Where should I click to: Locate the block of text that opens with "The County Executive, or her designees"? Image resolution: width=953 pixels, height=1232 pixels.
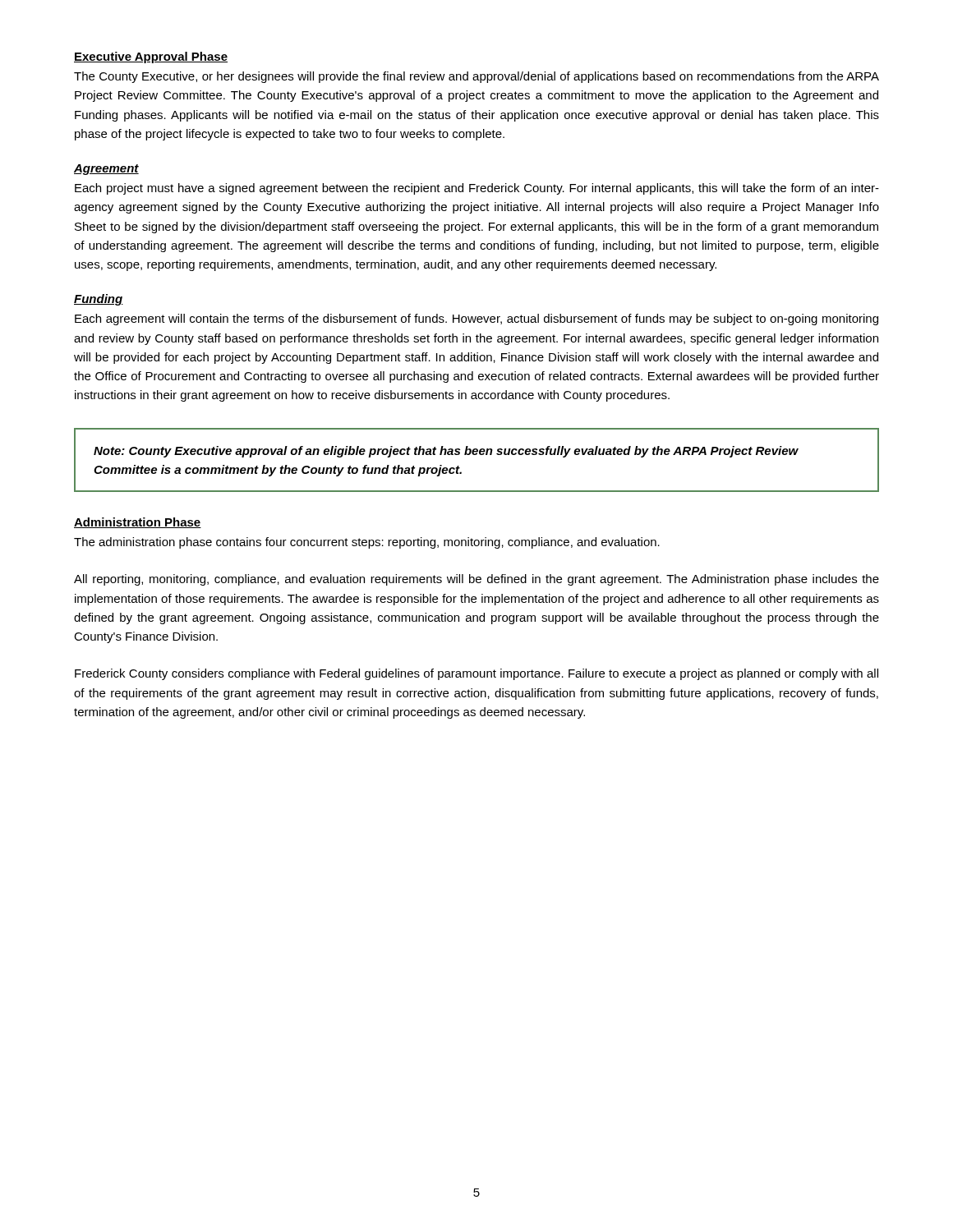pos(476,105)
